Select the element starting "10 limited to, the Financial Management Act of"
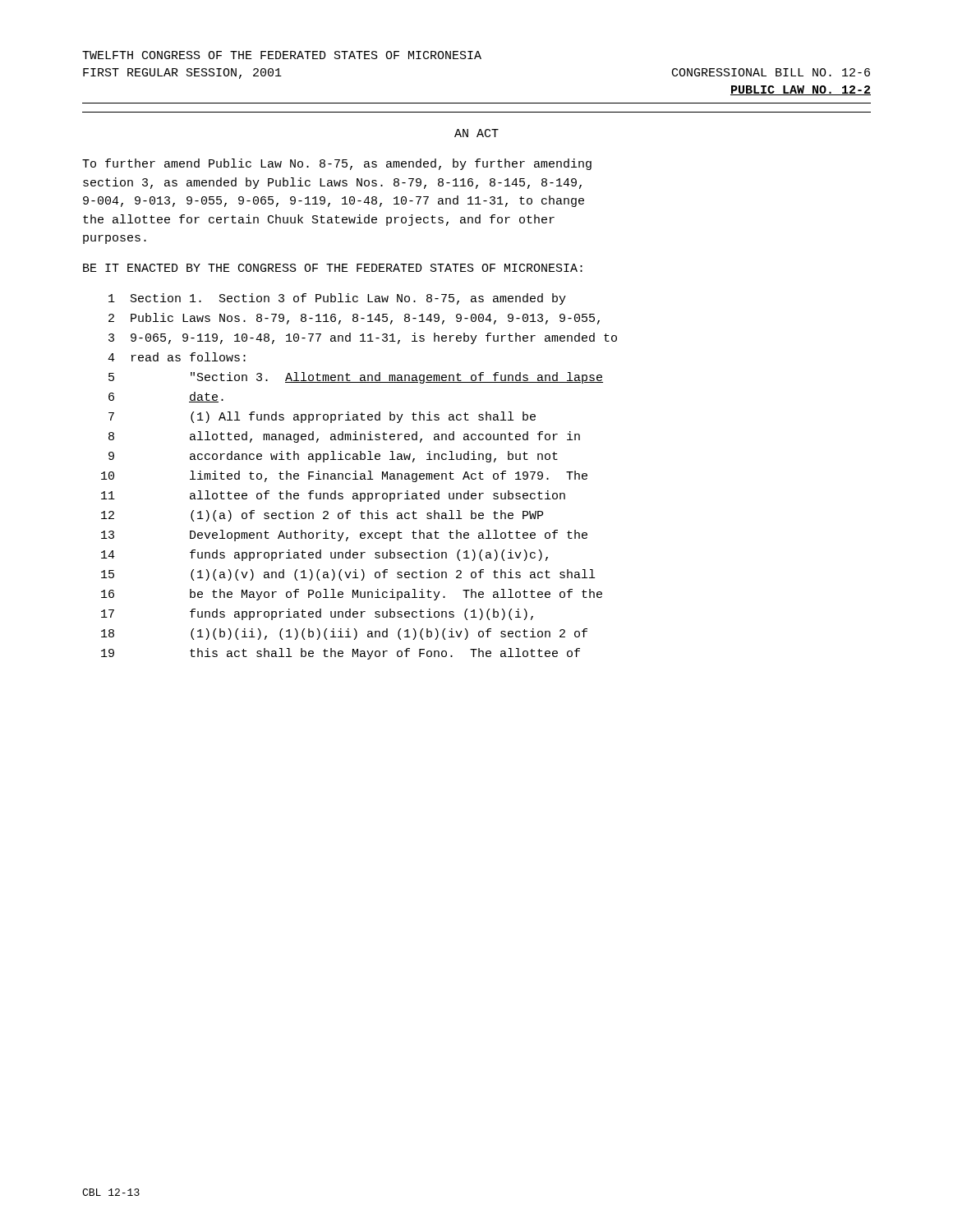Image resolution: width=953 pixels, height=1232 pixels. click(476, 477)
